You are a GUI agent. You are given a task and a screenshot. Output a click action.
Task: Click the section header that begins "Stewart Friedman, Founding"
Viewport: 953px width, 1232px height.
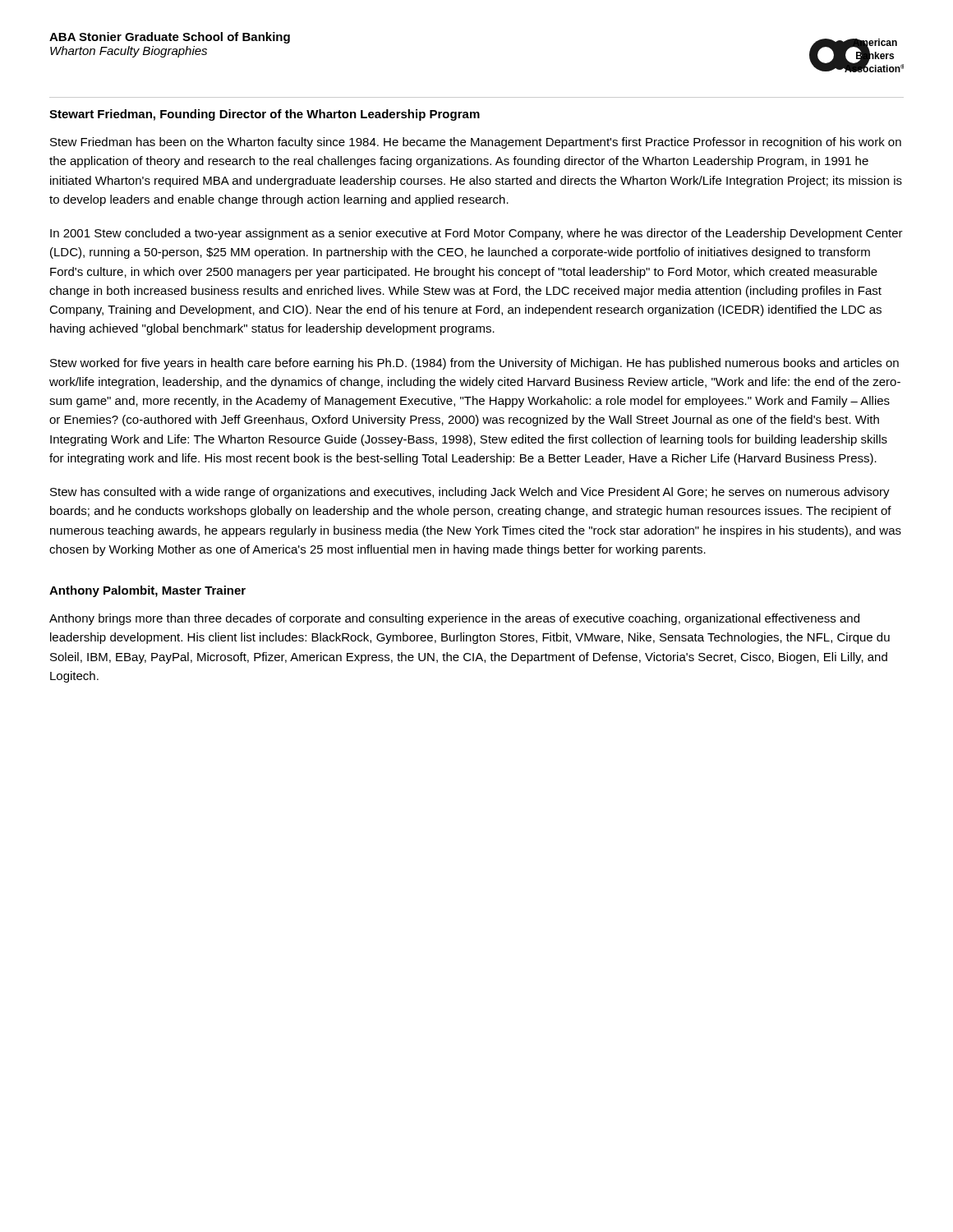tap(265, 114)
